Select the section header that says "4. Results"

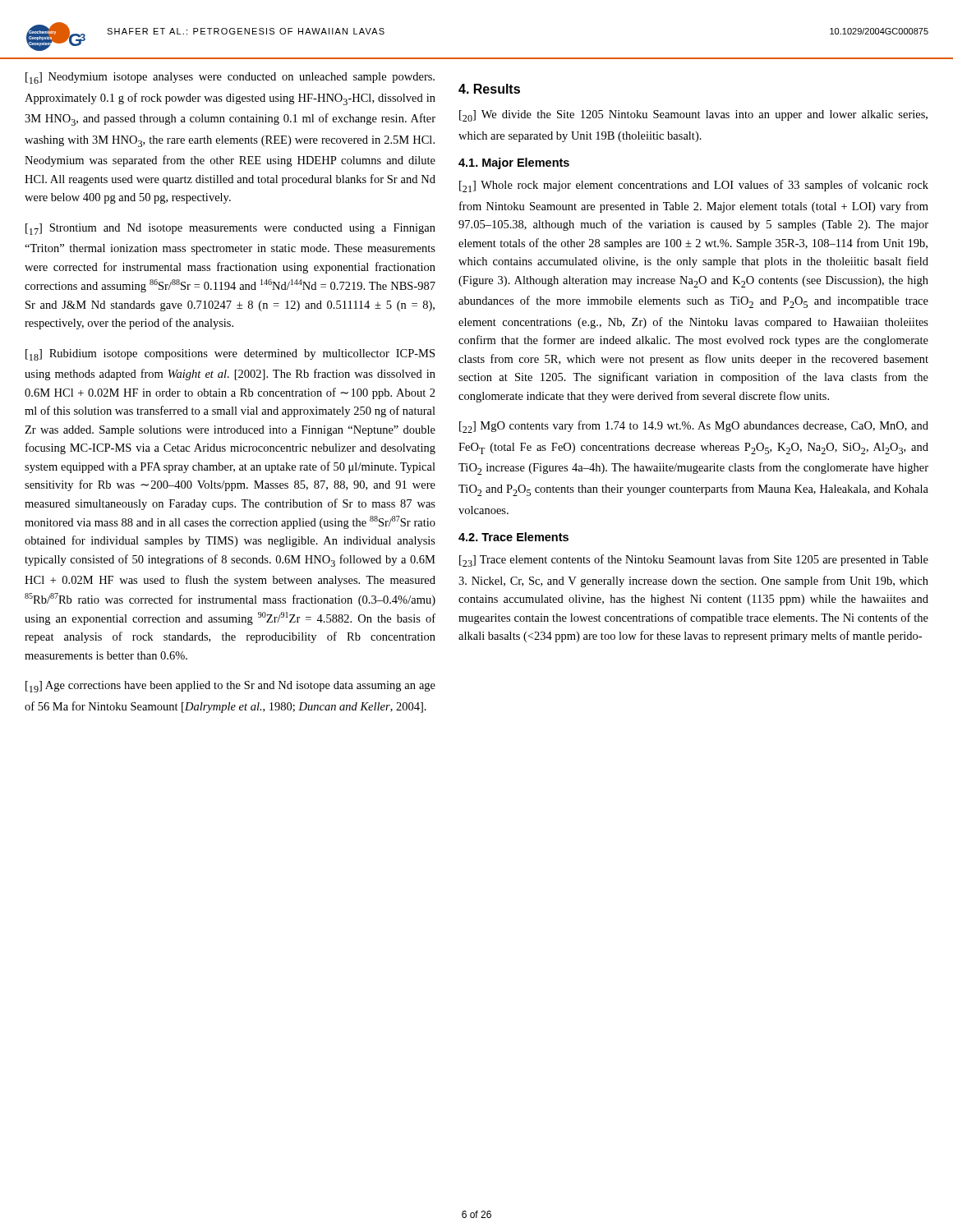coord(489,89)
